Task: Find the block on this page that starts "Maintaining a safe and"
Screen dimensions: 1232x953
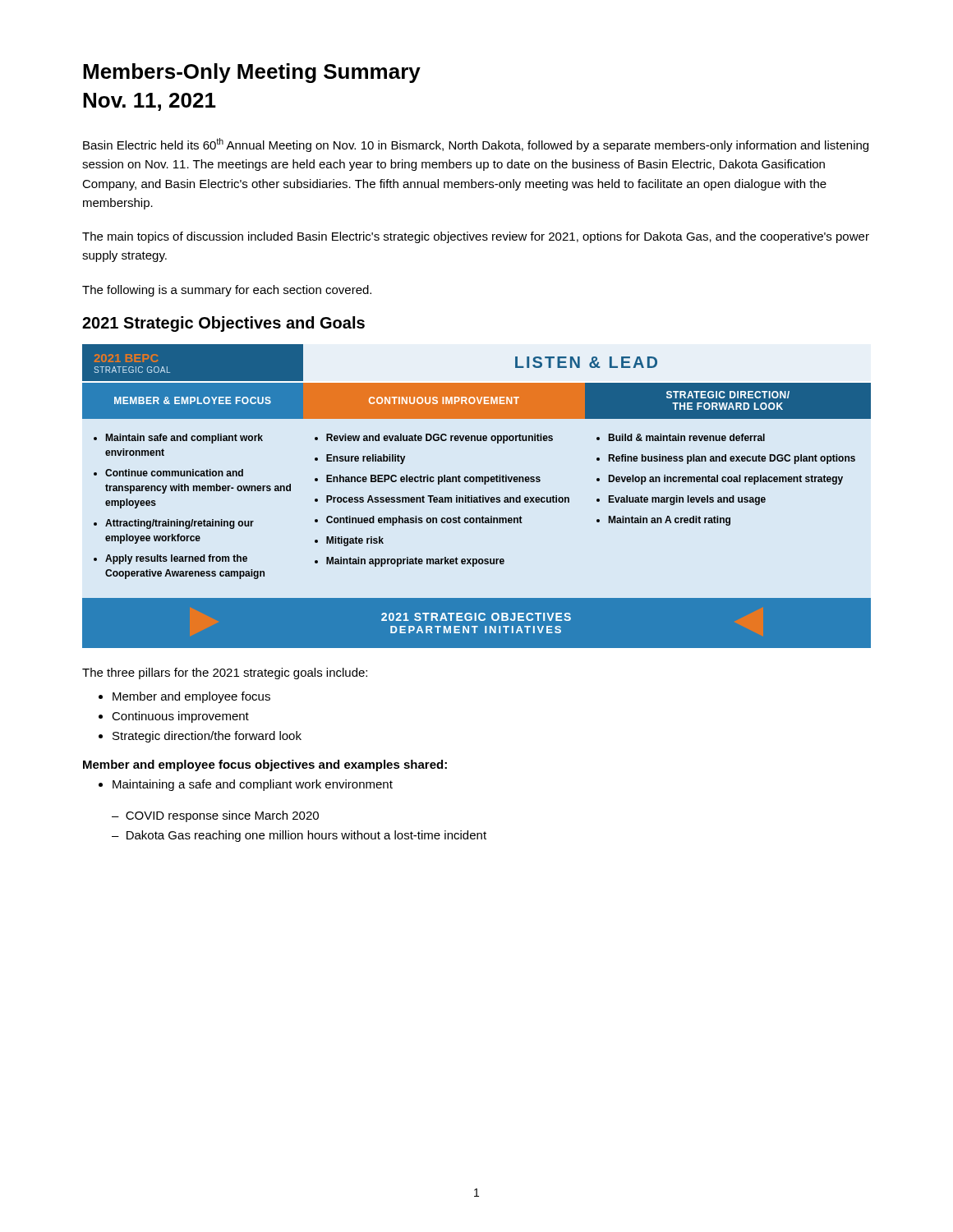Action: pyautogui.click(x=252, y=784)
